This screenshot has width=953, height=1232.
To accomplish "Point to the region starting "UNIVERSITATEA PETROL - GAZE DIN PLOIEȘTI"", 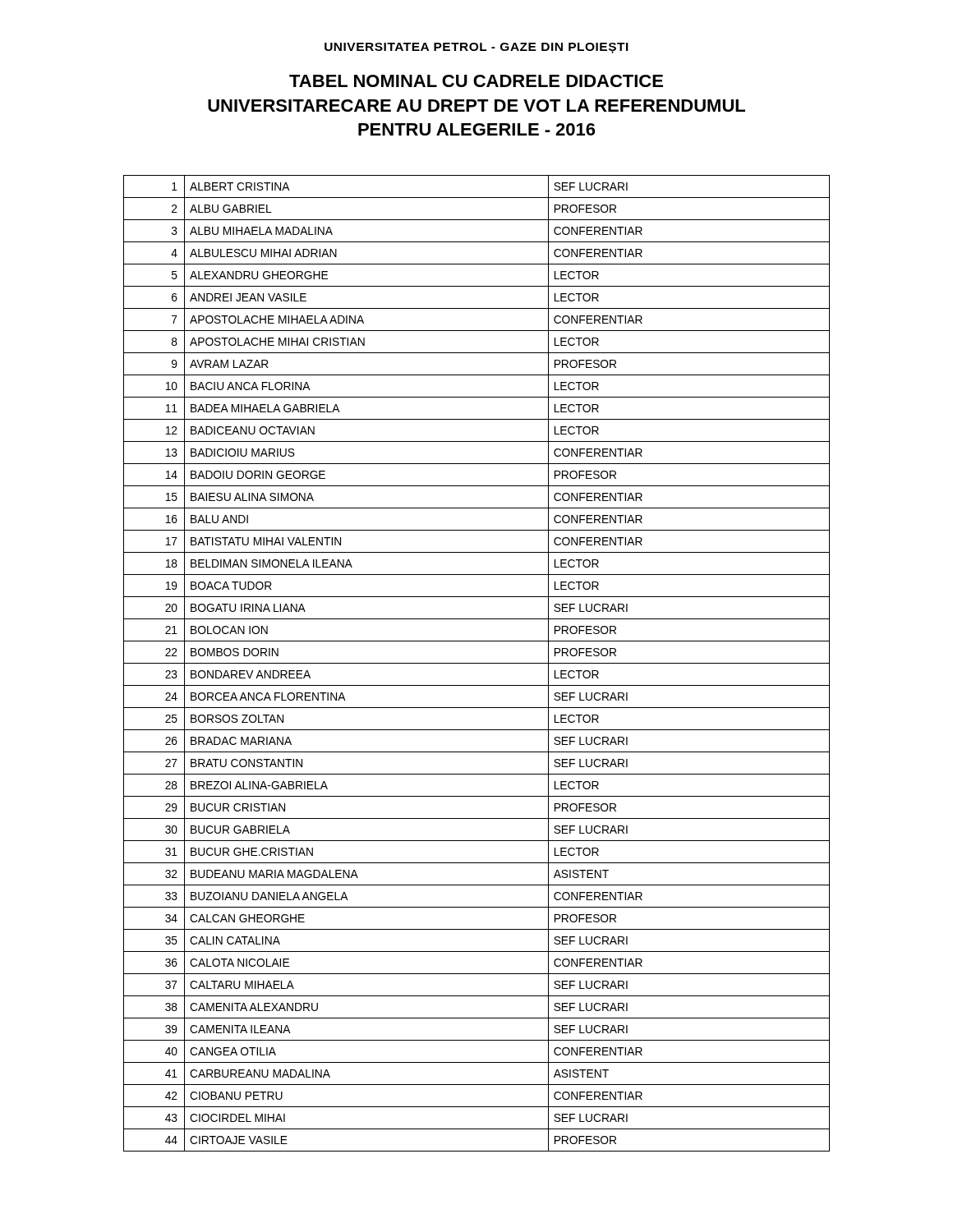I will pyautogui.click(x=476, y=46).
